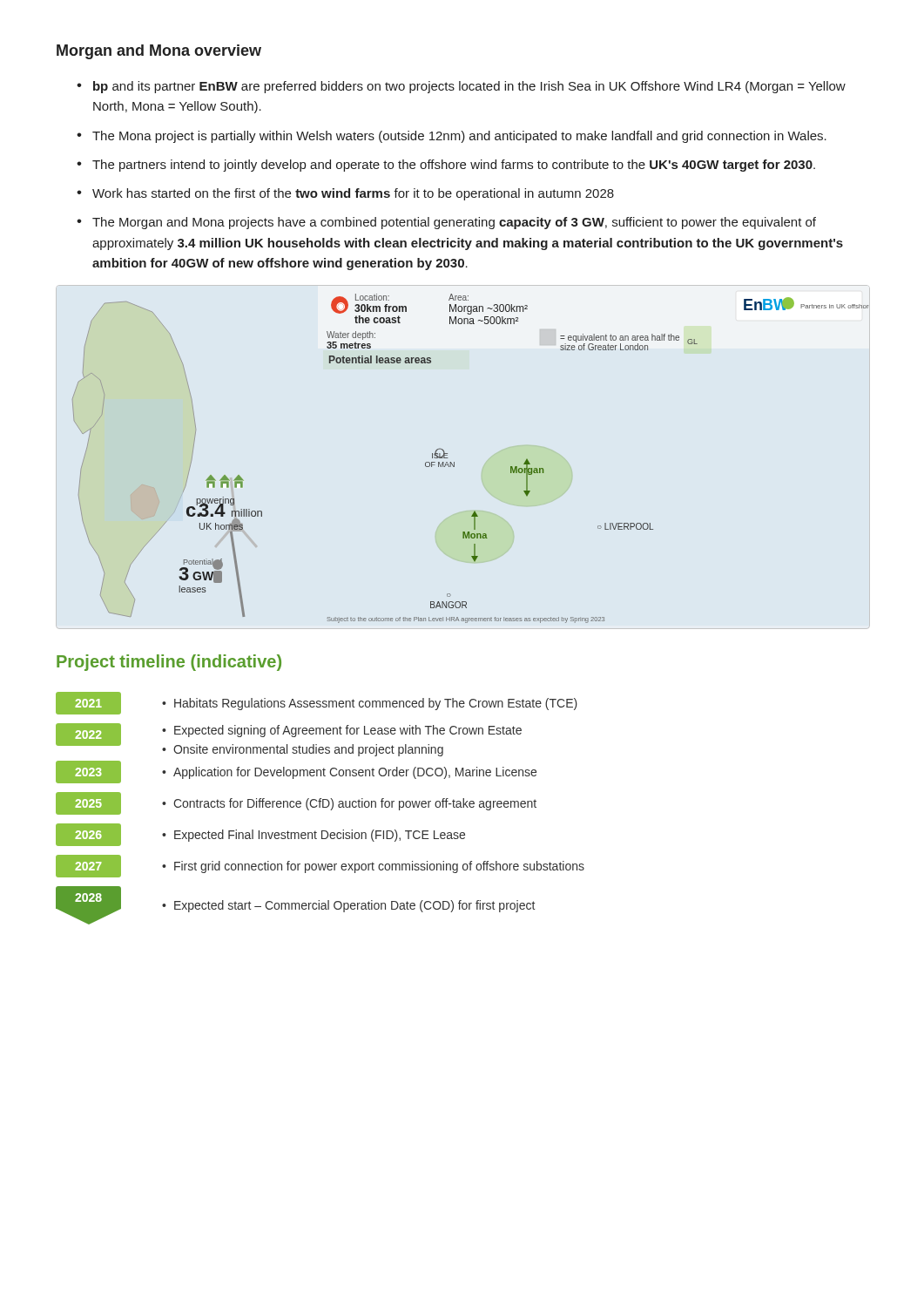Viewport: 924px width, 1307px height.
Task: Where is the passage that starts "• Application for Development"?
Action: [x=350, y=772]
